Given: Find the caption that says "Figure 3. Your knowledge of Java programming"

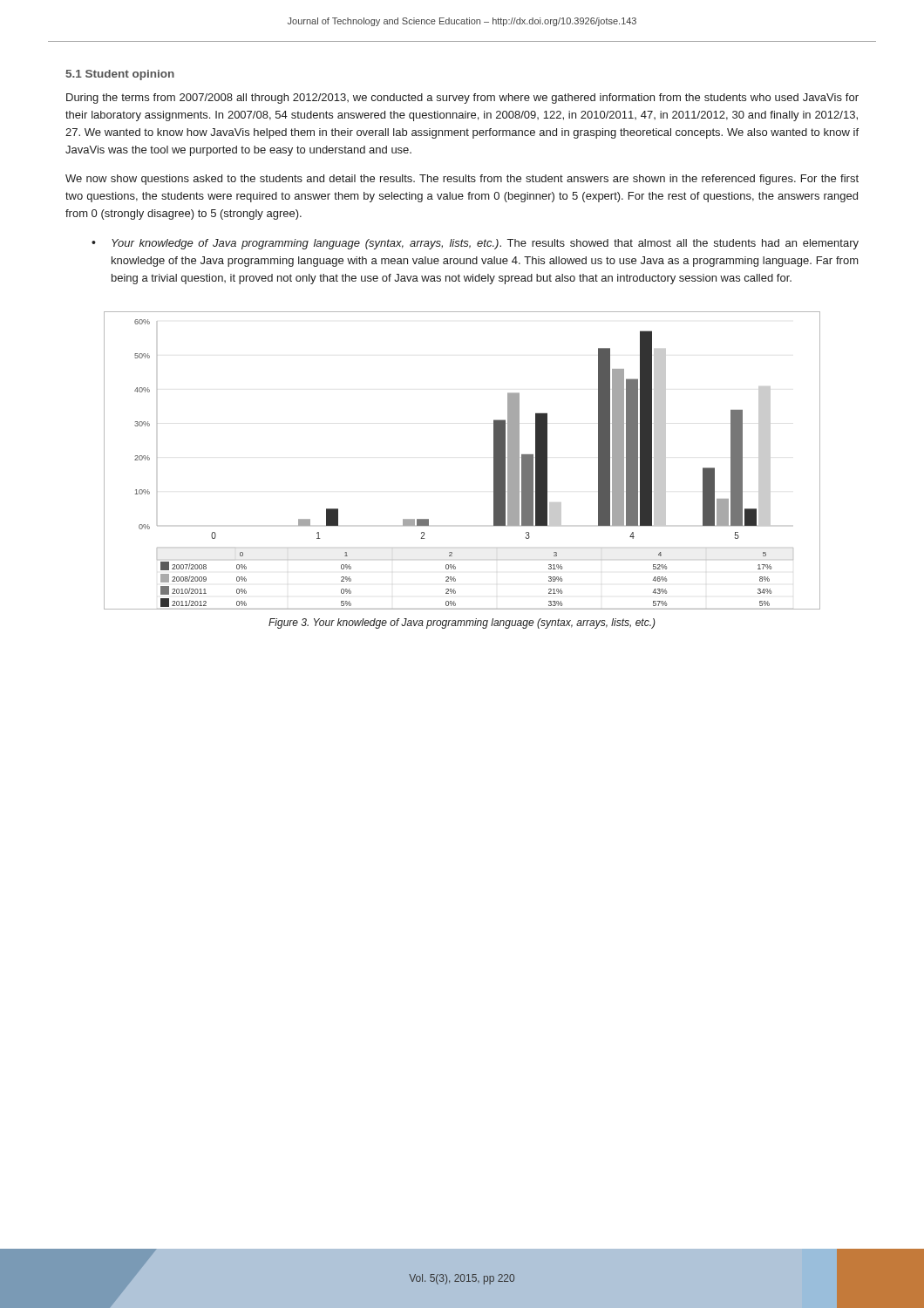Looking at the screenshot, I should pos(462,623).
